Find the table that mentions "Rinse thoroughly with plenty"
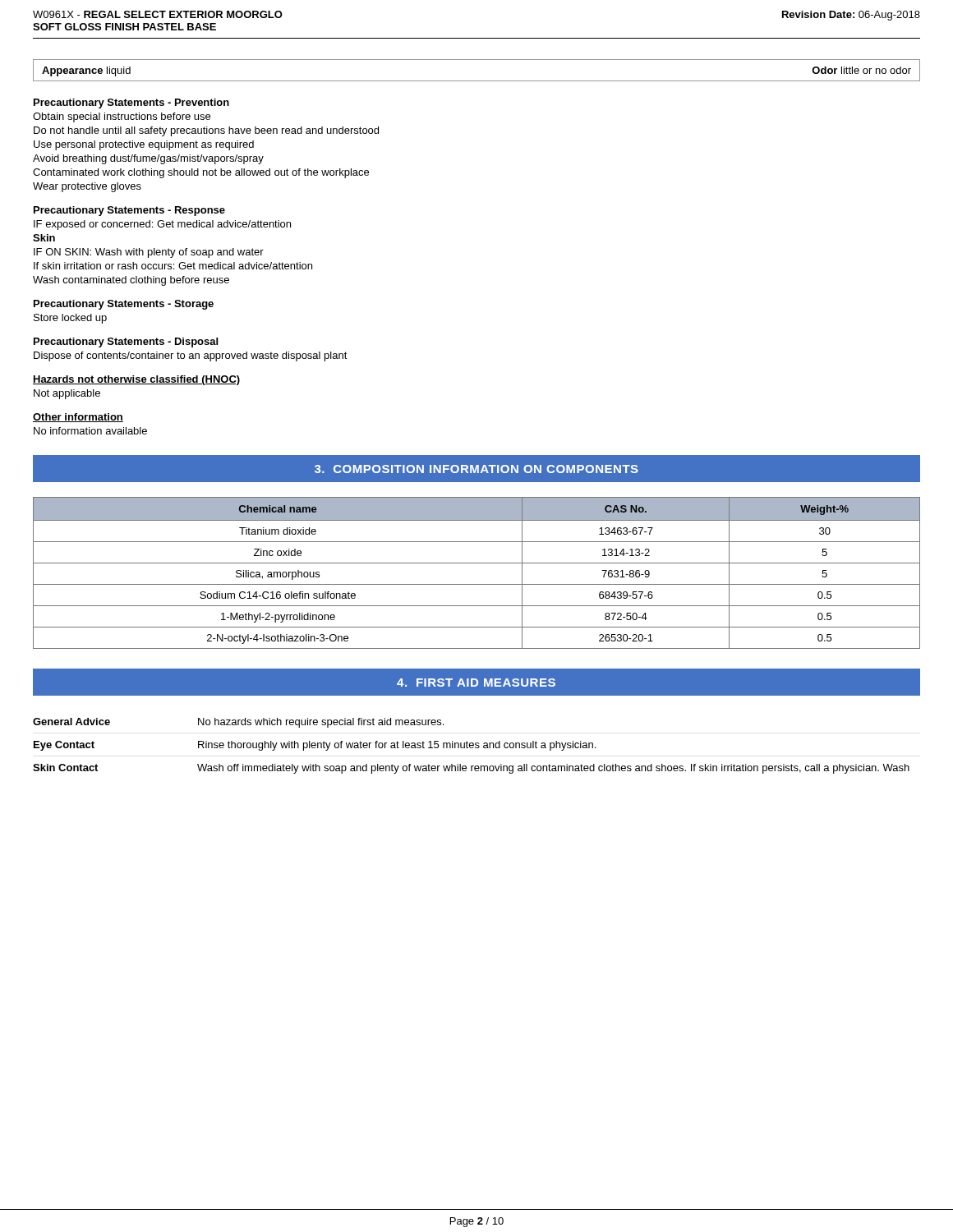 pyautogui.click(x=476, y=745)
